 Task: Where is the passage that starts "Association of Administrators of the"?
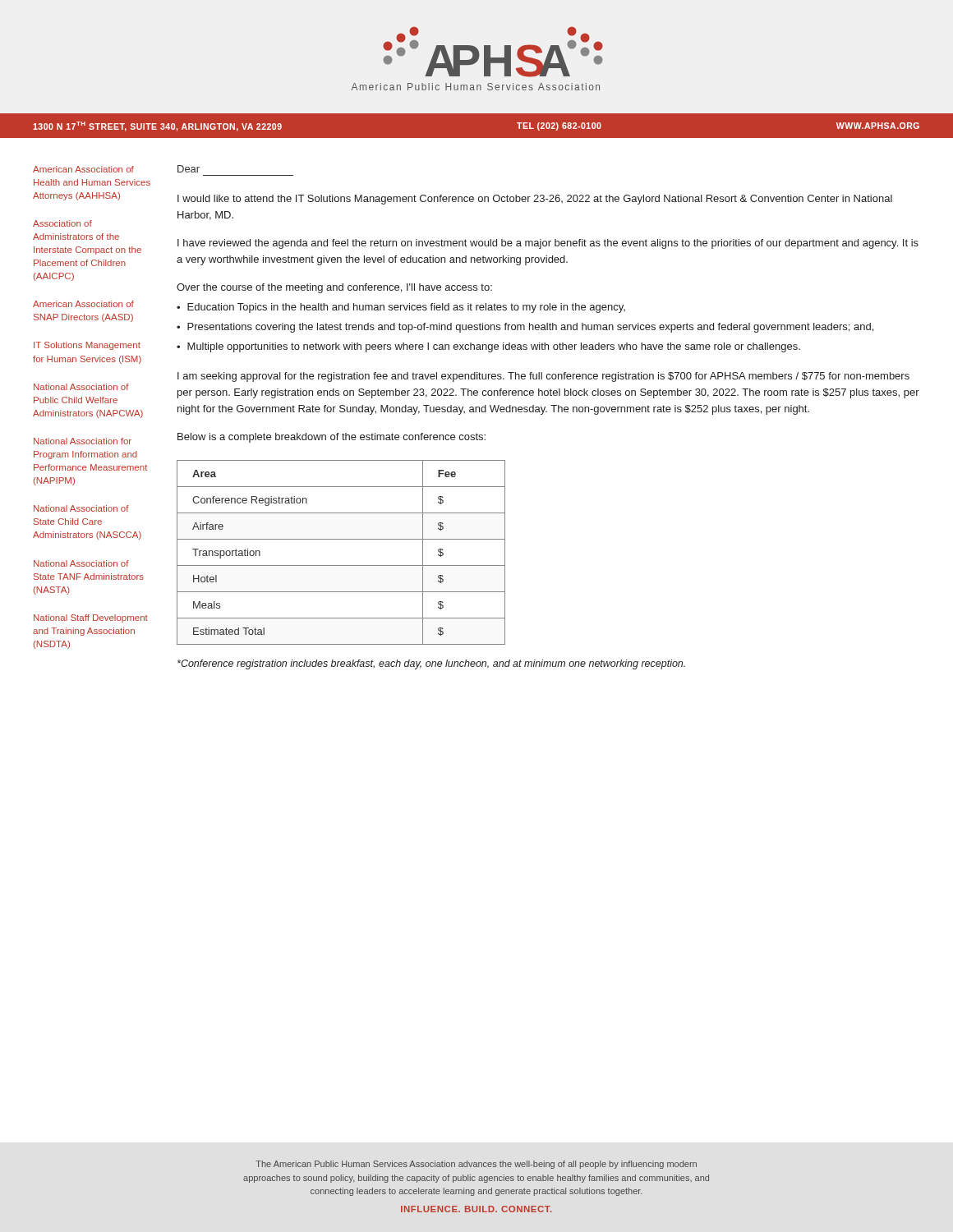click(x=92, y=250)
